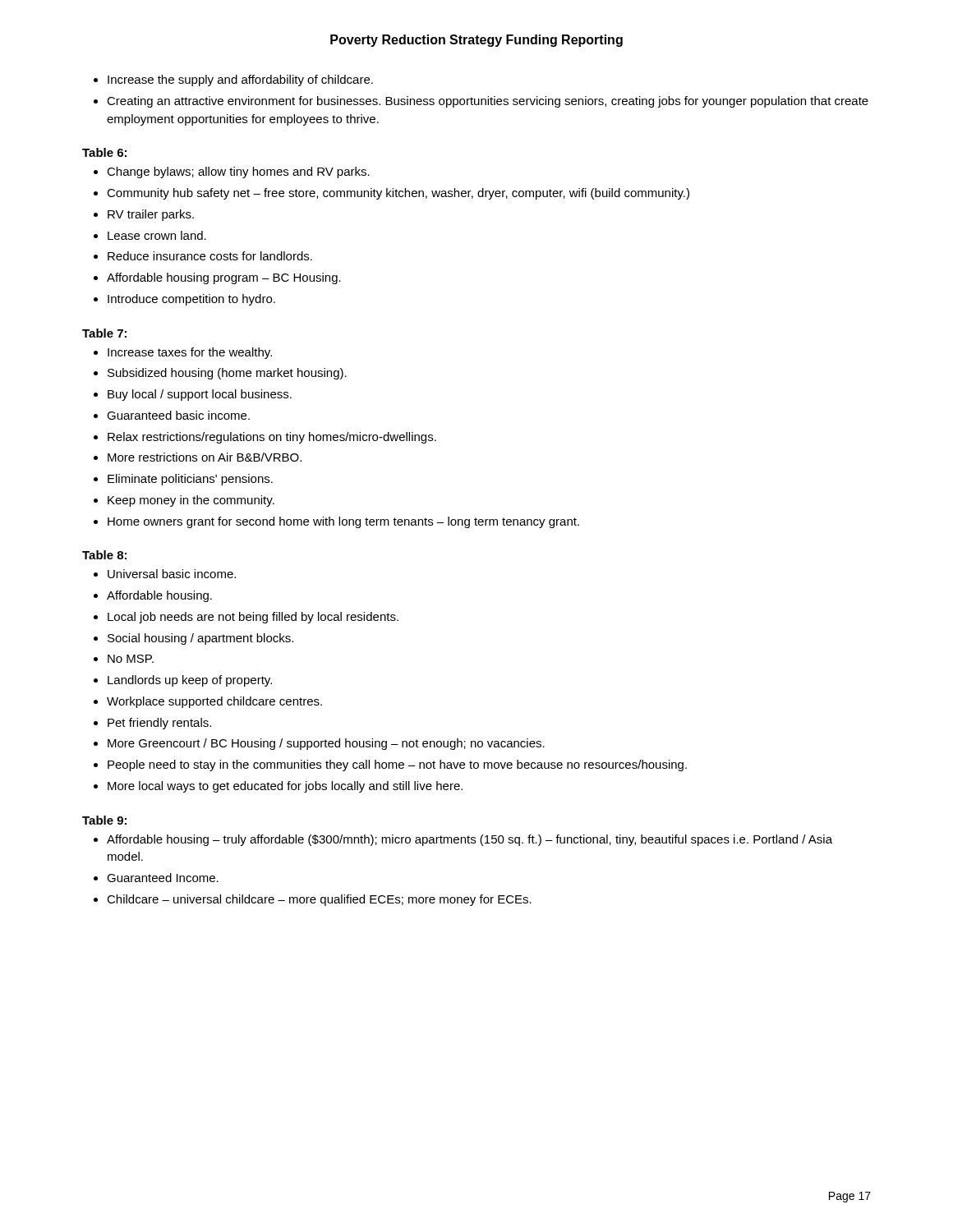Find "Workplace supported childcare centres." on this page

[x=214, y=702]
